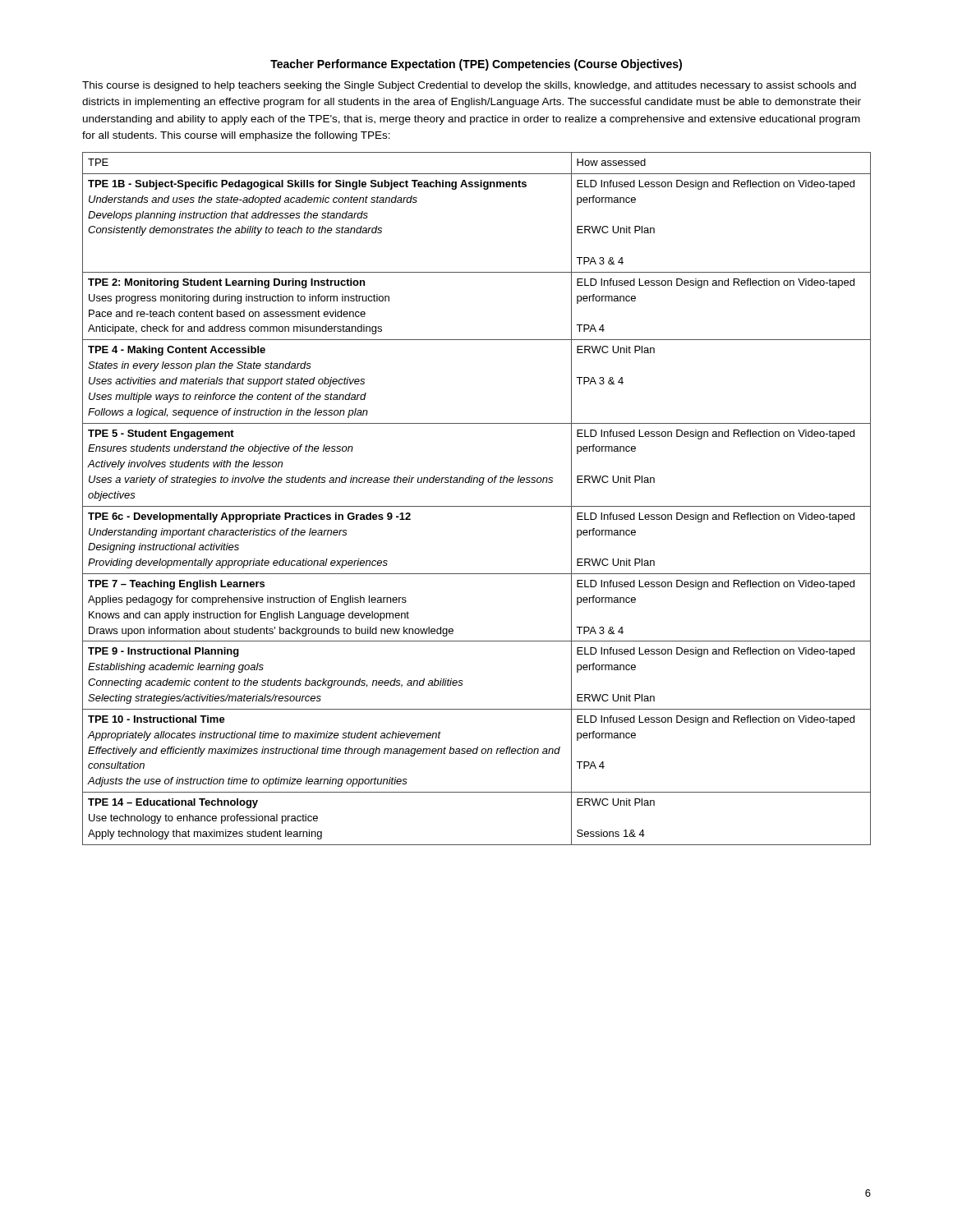Locate the title containing "Teacher Performance Expectation (TPE) Competencies (Course Objectives)"
The image size is (953, 1232).
coord(476,64)
